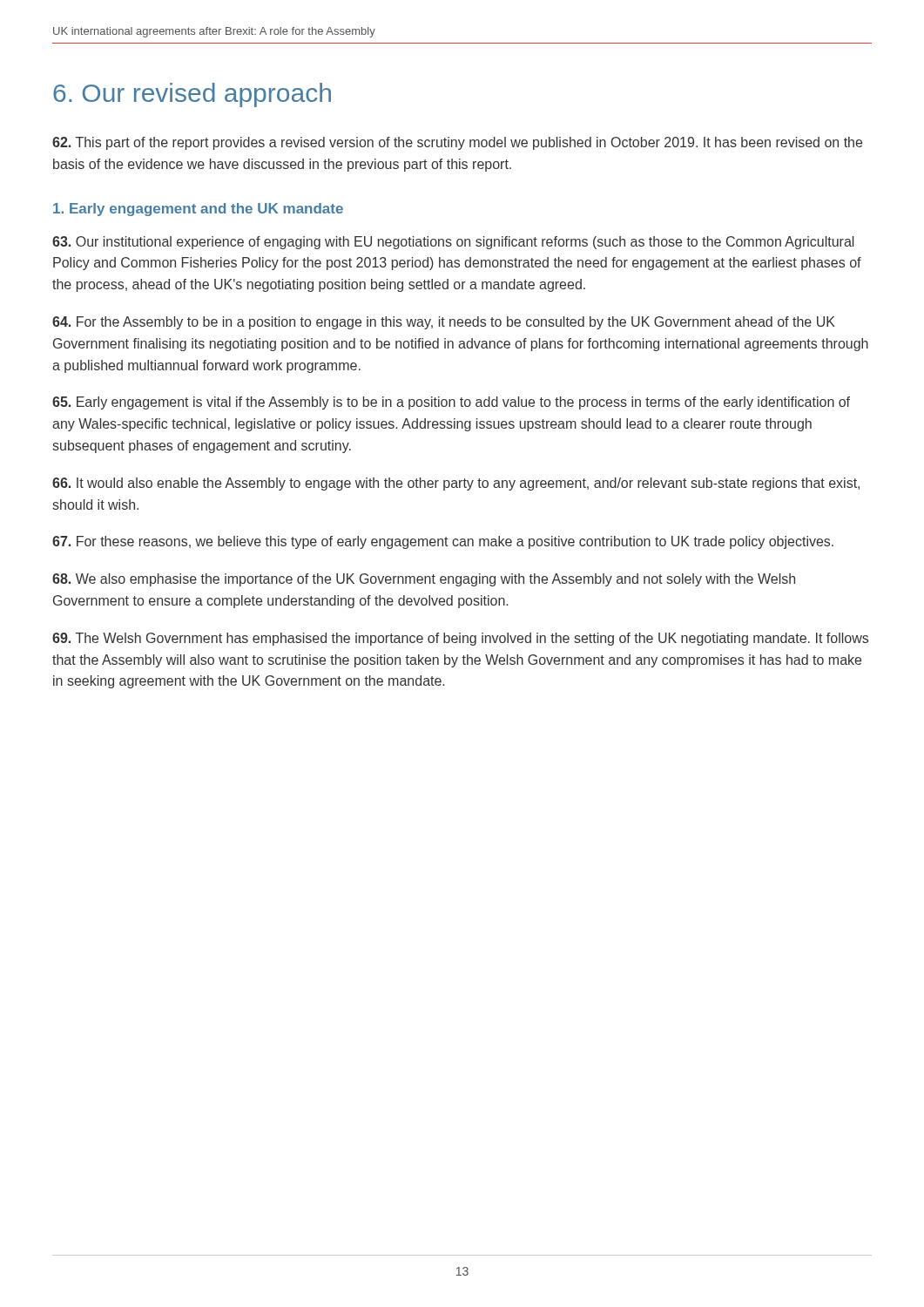Screen dimensions: 1307x924
Task: Locate the passage starting "We also emphasise the importance of the UK"
Action: (x=424, y=590)
